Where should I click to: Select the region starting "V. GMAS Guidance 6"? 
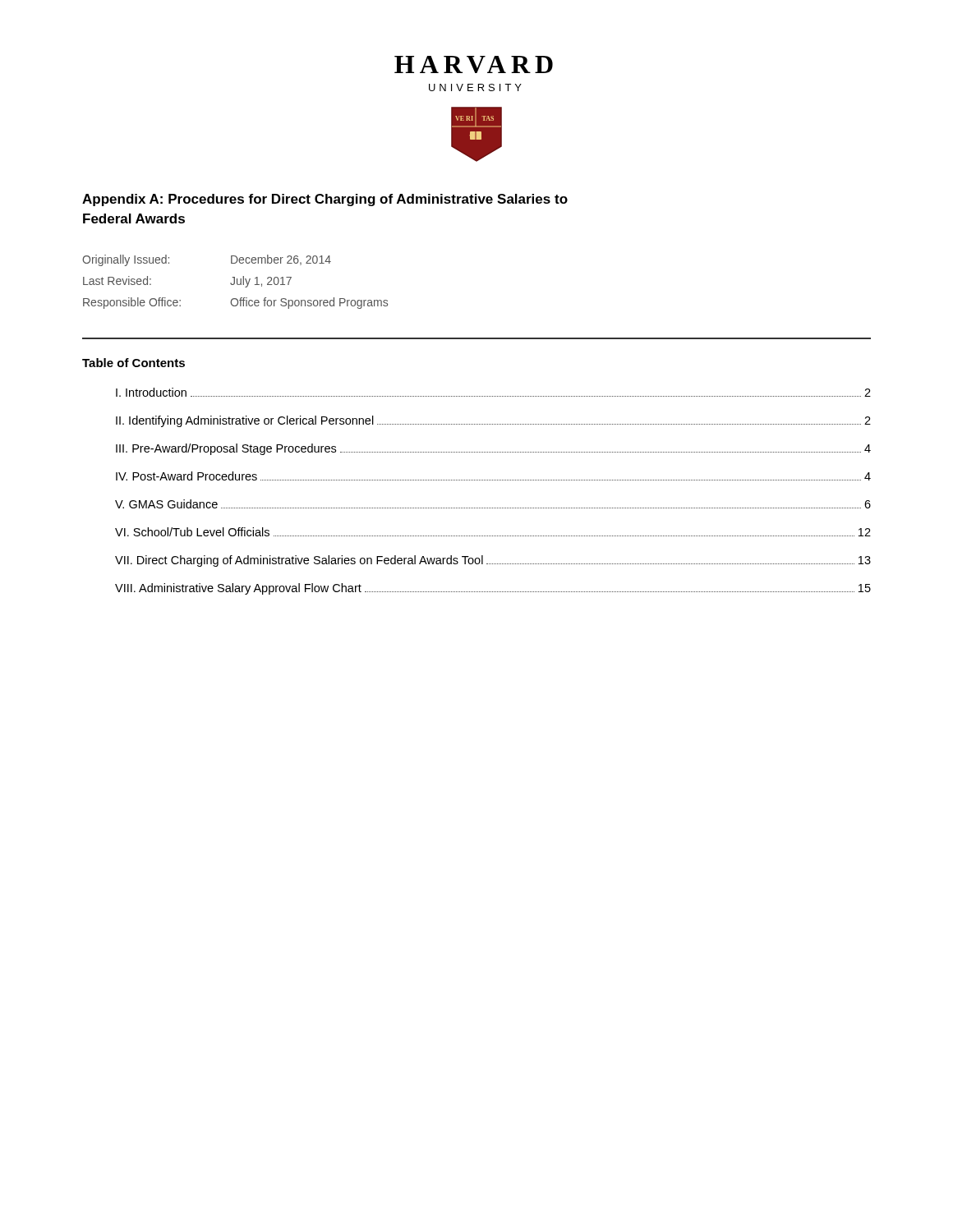(x=493, y=504)
